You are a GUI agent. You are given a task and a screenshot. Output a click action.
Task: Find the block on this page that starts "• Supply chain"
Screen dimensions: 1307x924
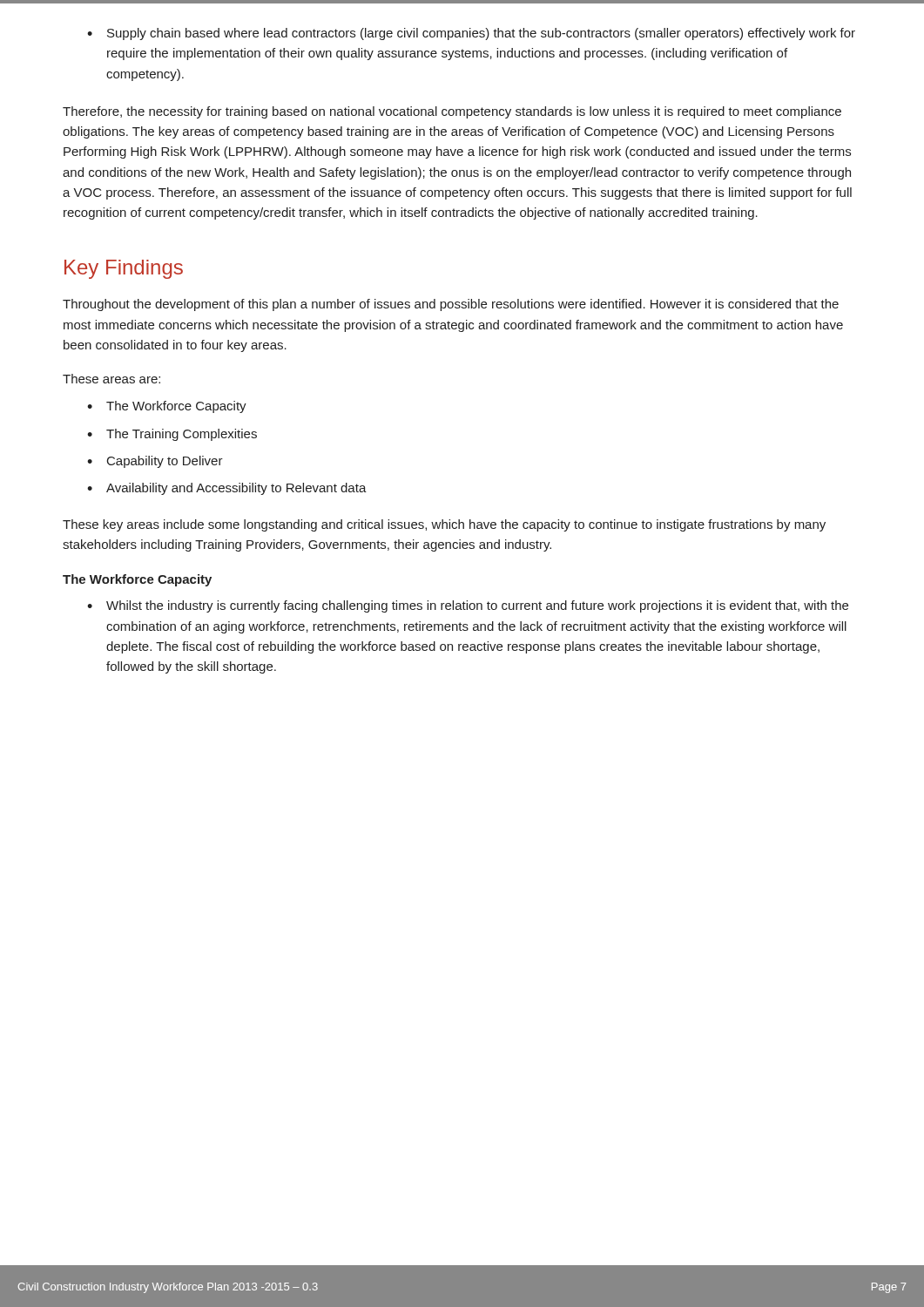474,53
